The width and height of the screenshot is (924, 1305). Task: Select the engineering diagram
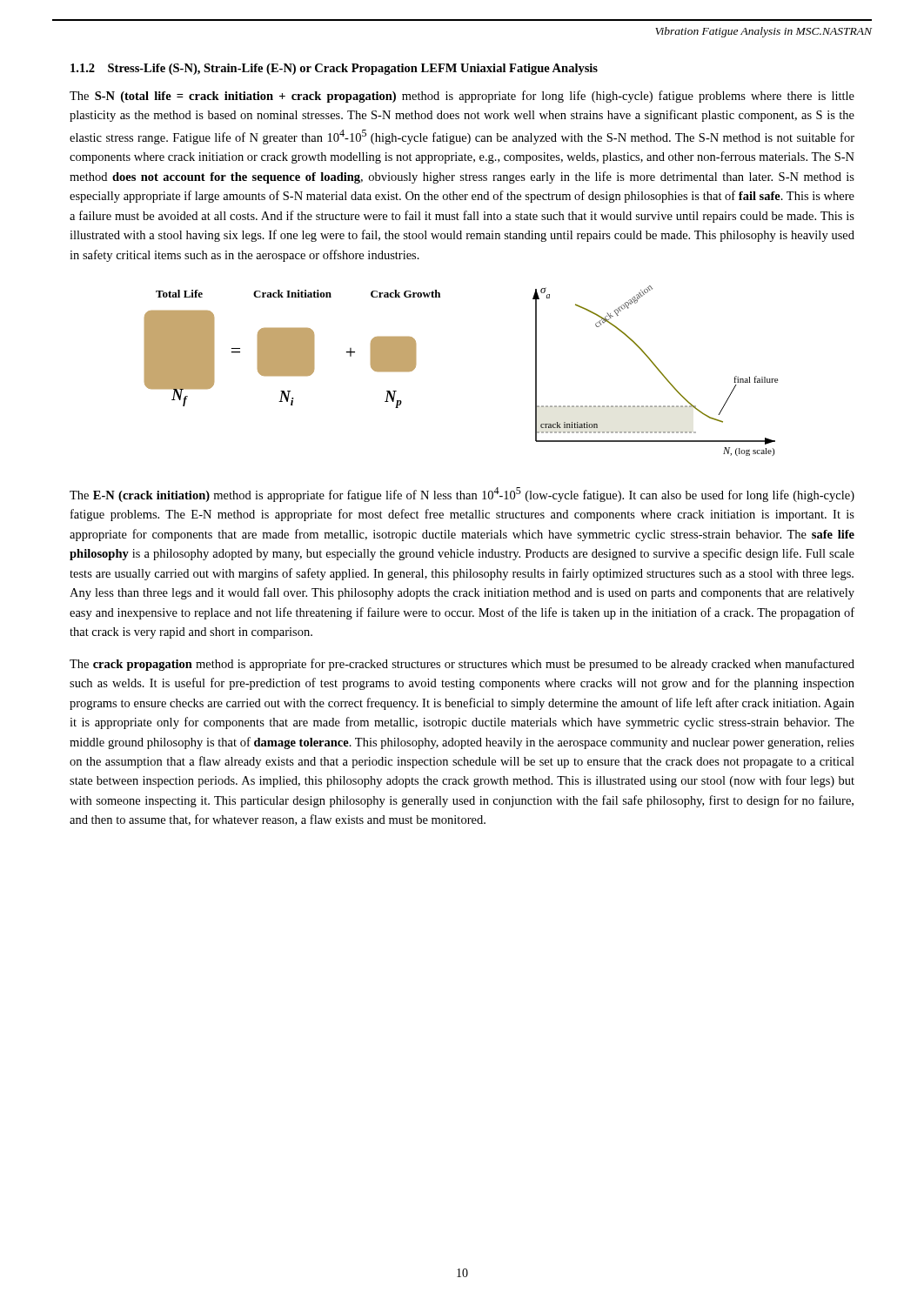(462, 374)
